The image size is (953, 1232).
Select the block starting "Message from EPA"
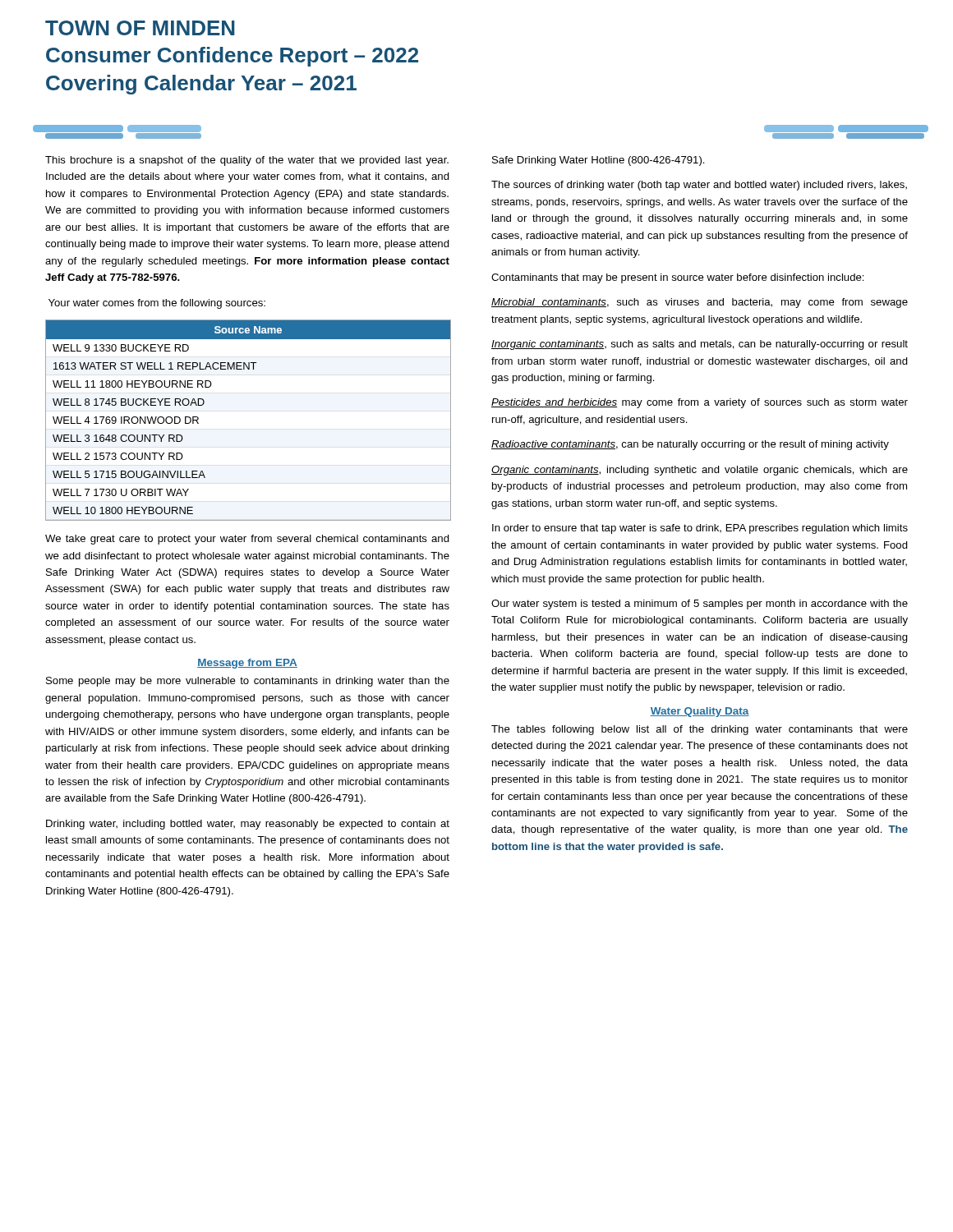click(x=247, y=663)
